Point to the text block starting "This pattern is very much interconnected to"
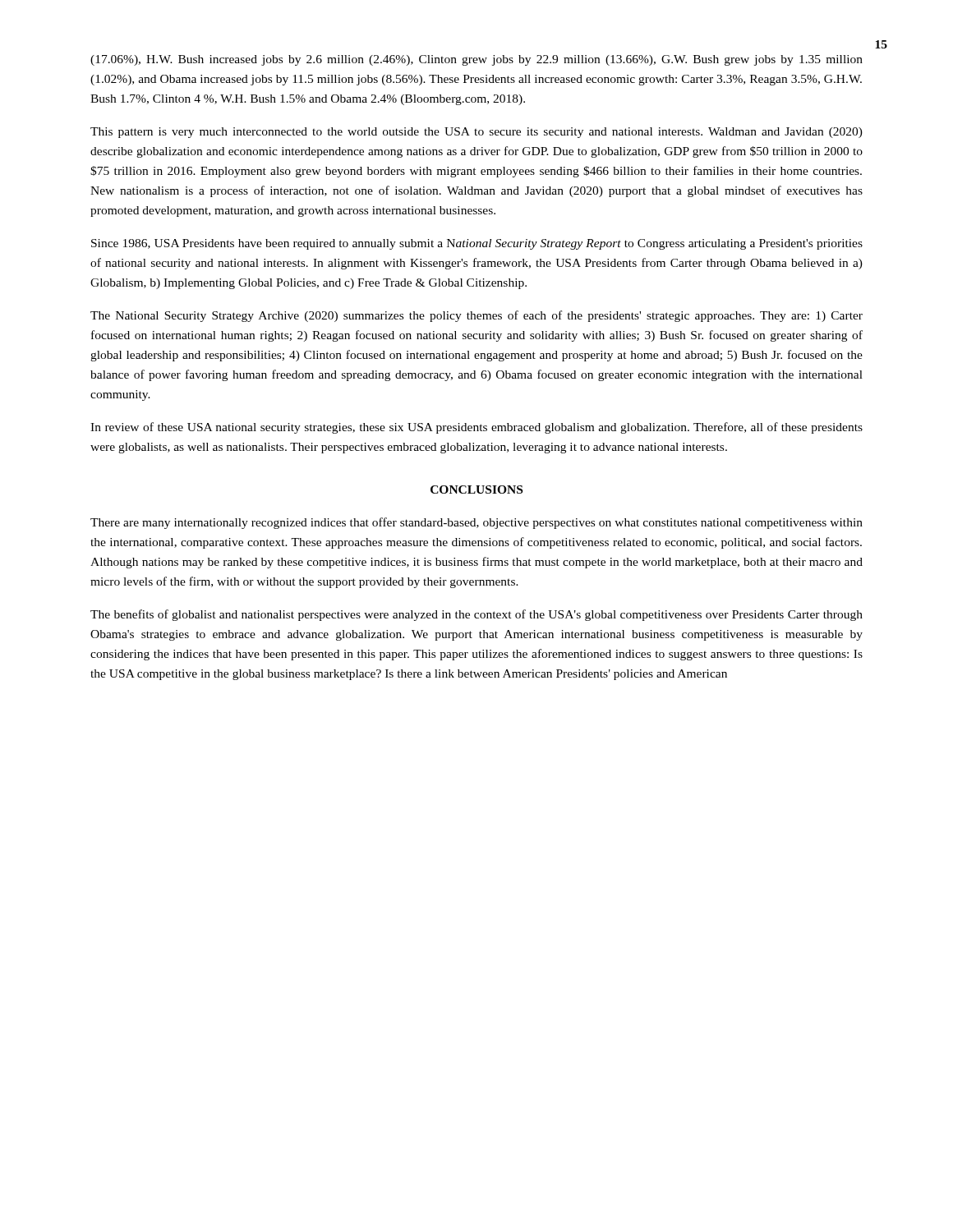The width and height of the screenshot is (953, 1232). pos(476,171)
